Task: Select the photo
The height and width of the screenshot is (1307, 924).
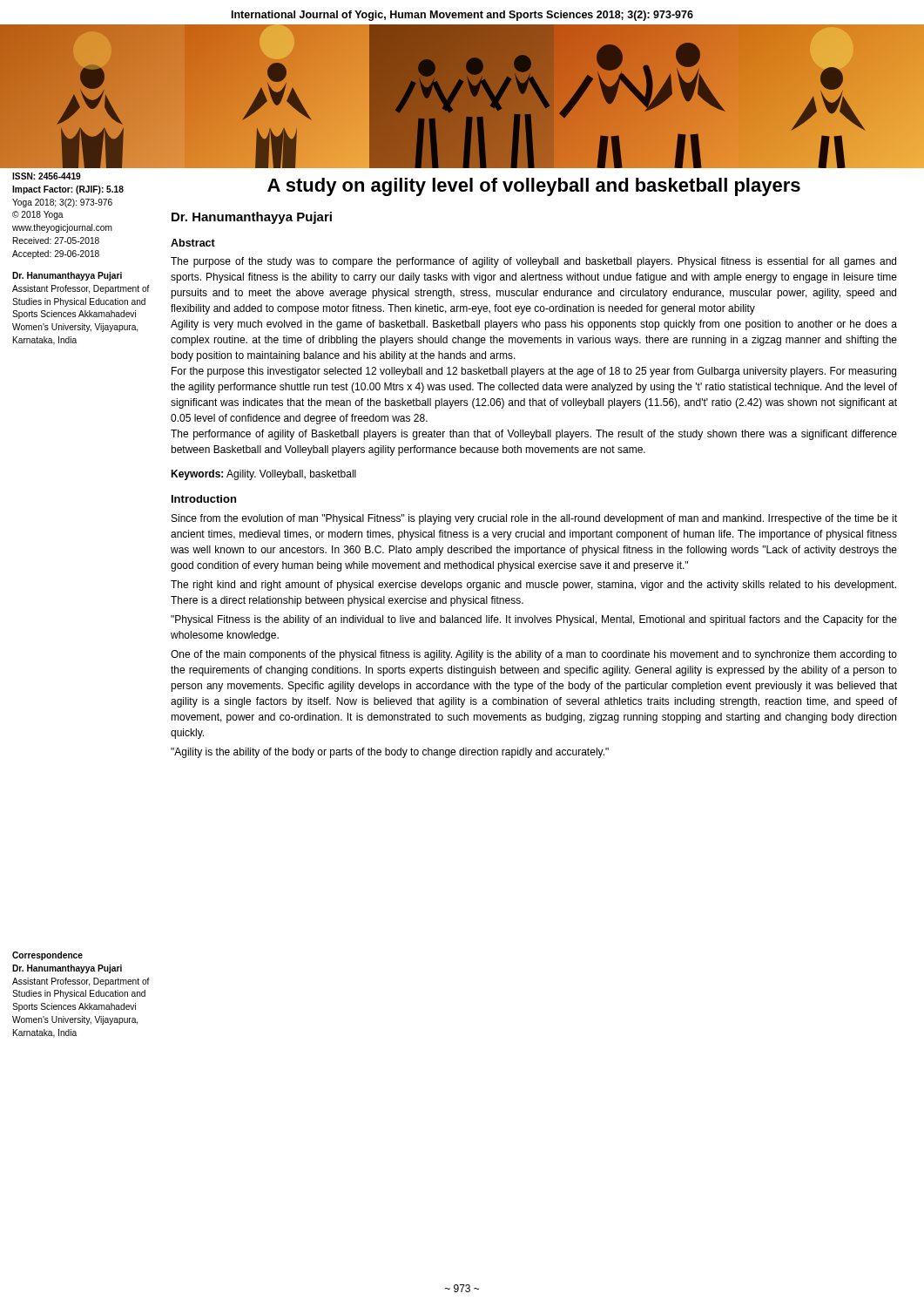Action: [x=462, y=96]
